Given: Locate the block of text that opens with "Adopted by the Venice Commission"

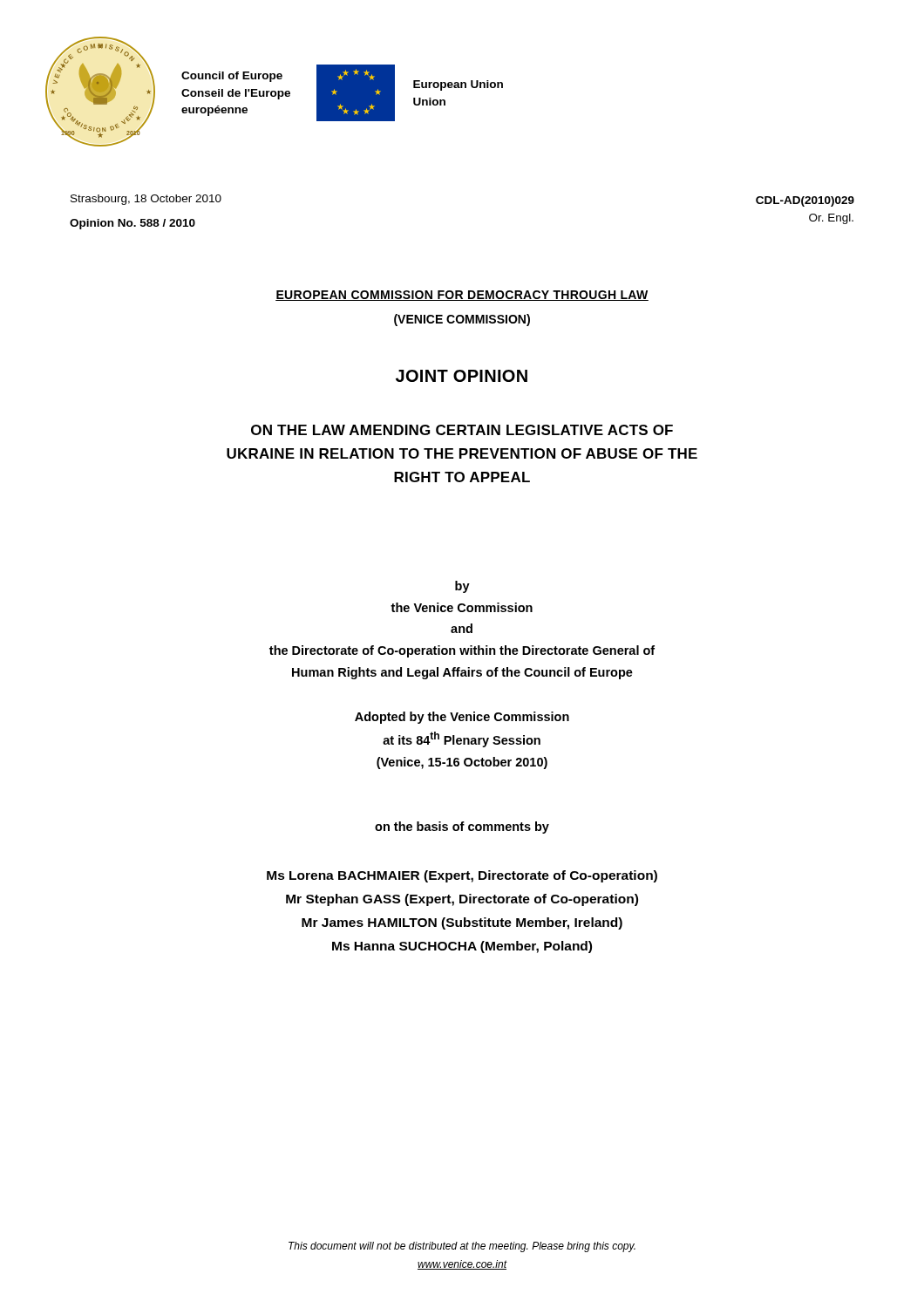Looking at the screenshot, I should pyautogui.click(x=462, y=740).
